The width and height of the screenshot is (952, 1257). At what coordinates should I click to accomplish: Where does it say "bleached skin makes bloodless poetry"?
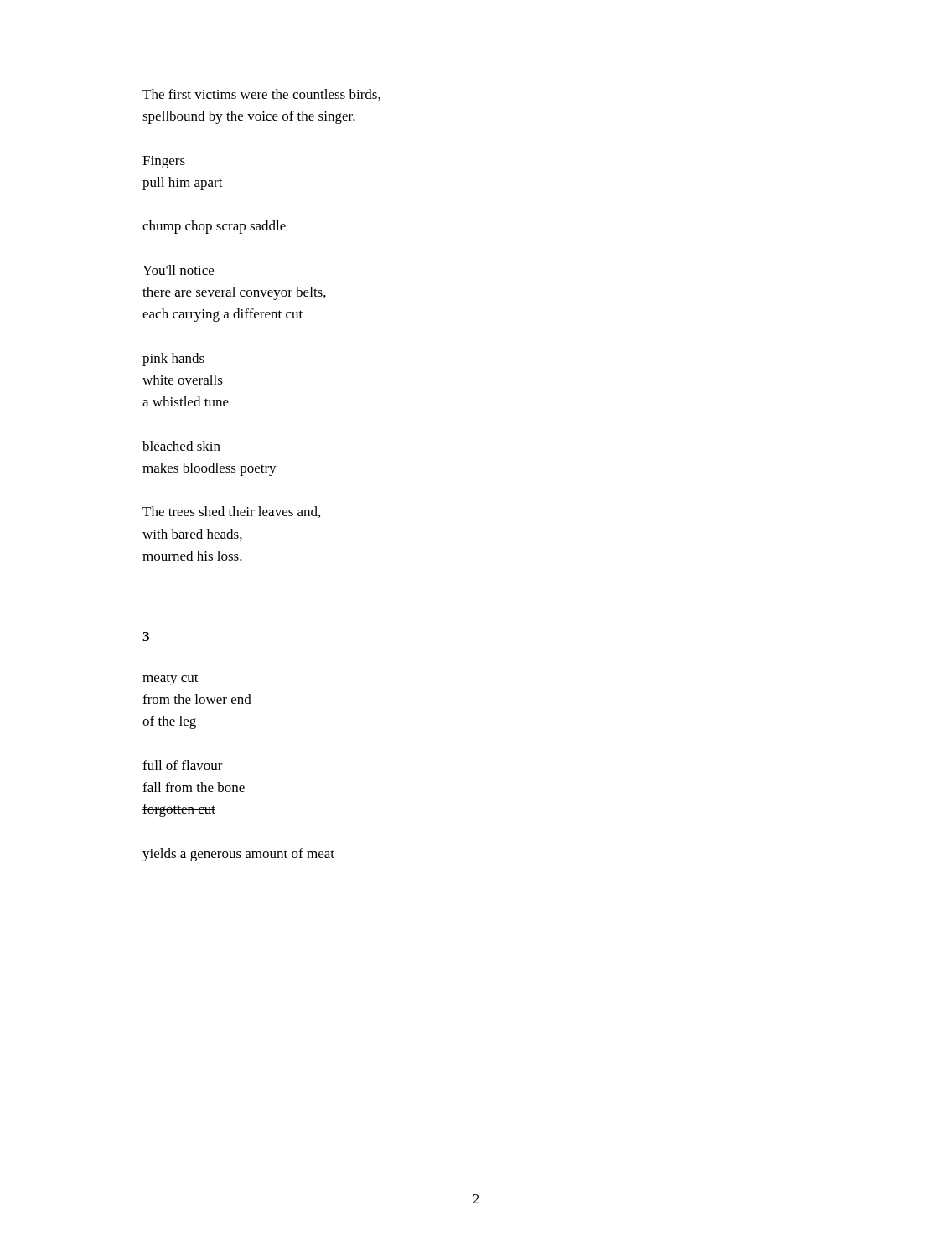pyautogui.click(x=209, y=457)
